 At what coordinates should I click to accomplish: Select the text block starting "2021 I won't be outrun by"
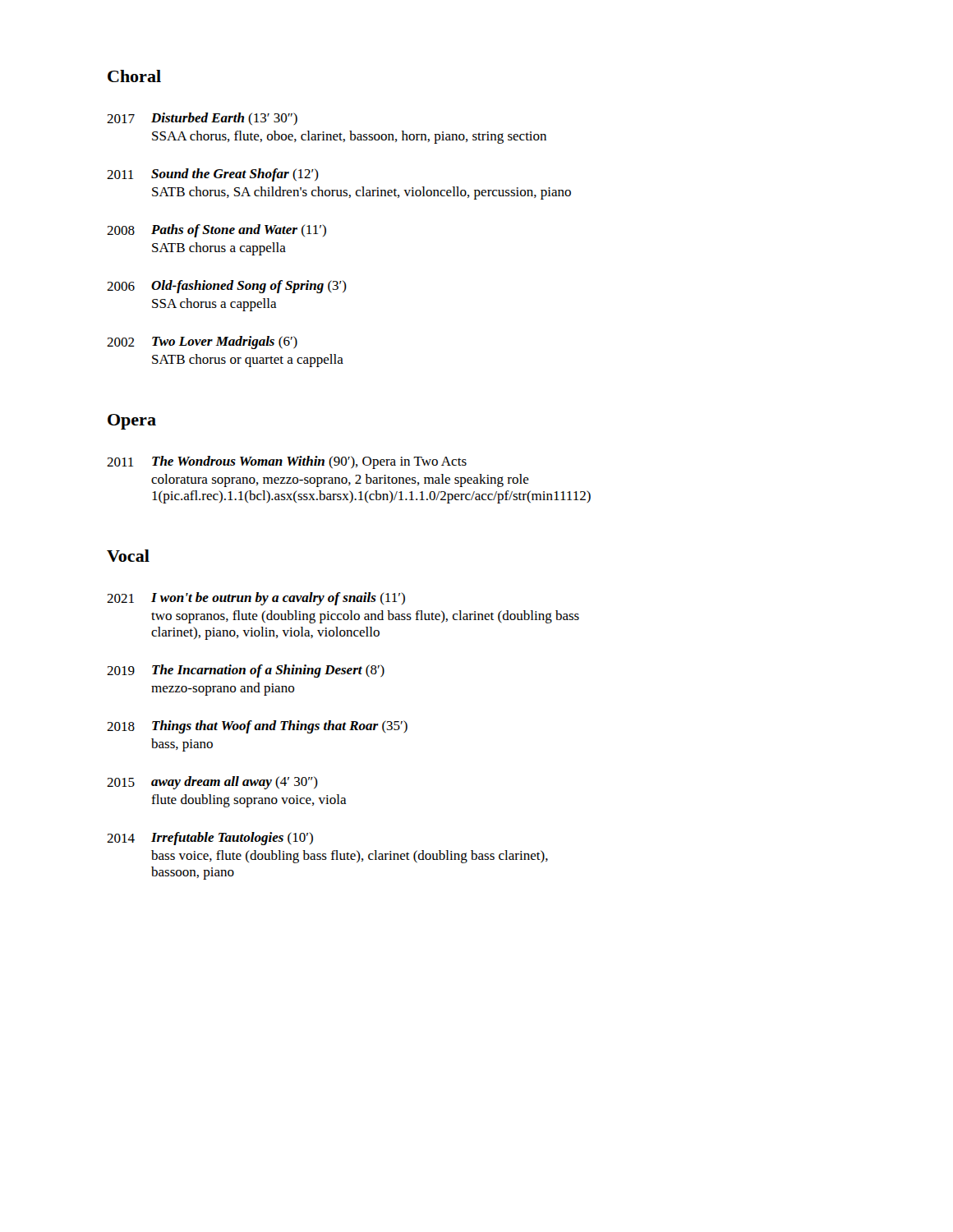coord(476,615)
